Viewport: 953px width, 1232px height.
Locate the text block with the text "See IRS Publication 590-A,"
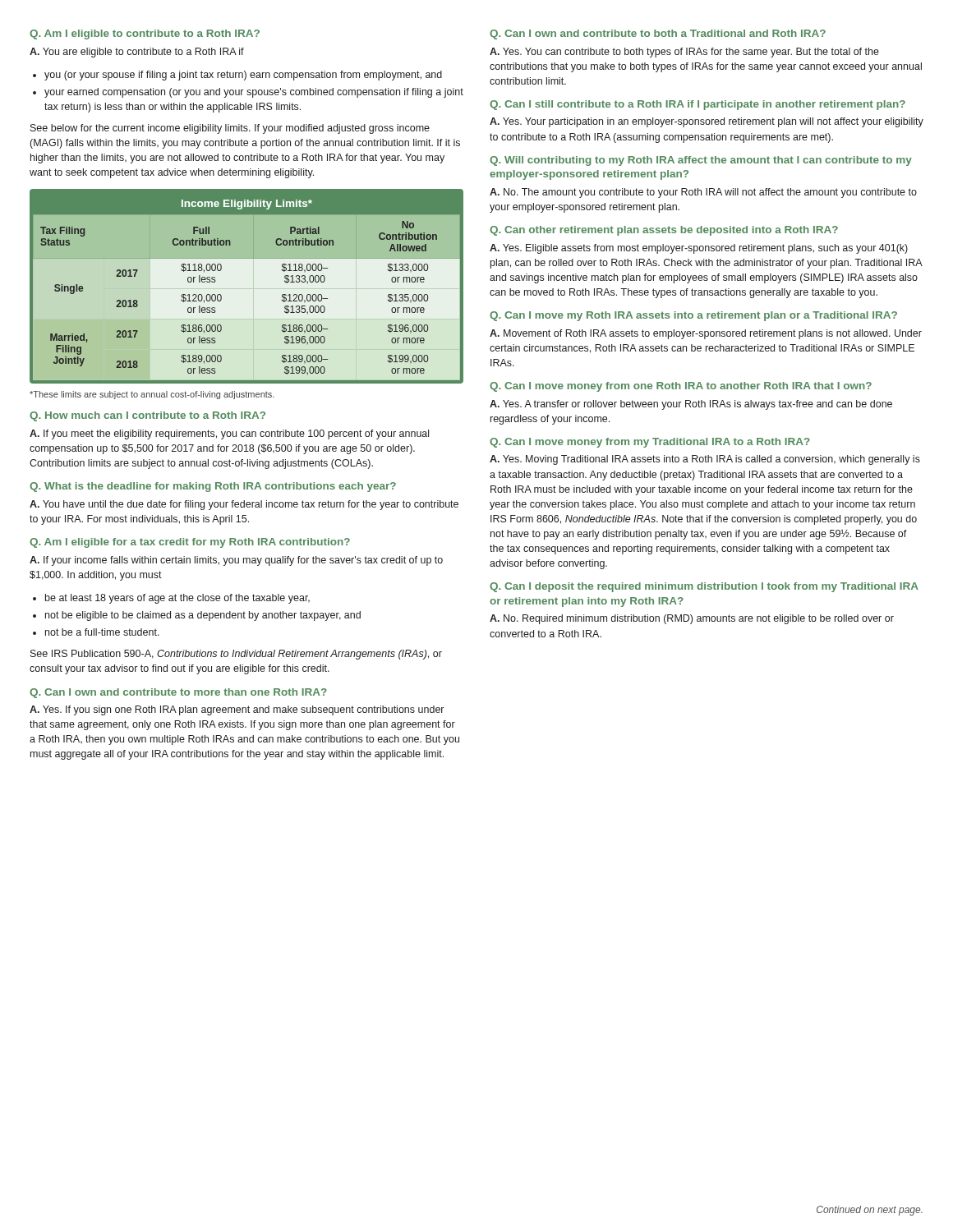point(246,662)
